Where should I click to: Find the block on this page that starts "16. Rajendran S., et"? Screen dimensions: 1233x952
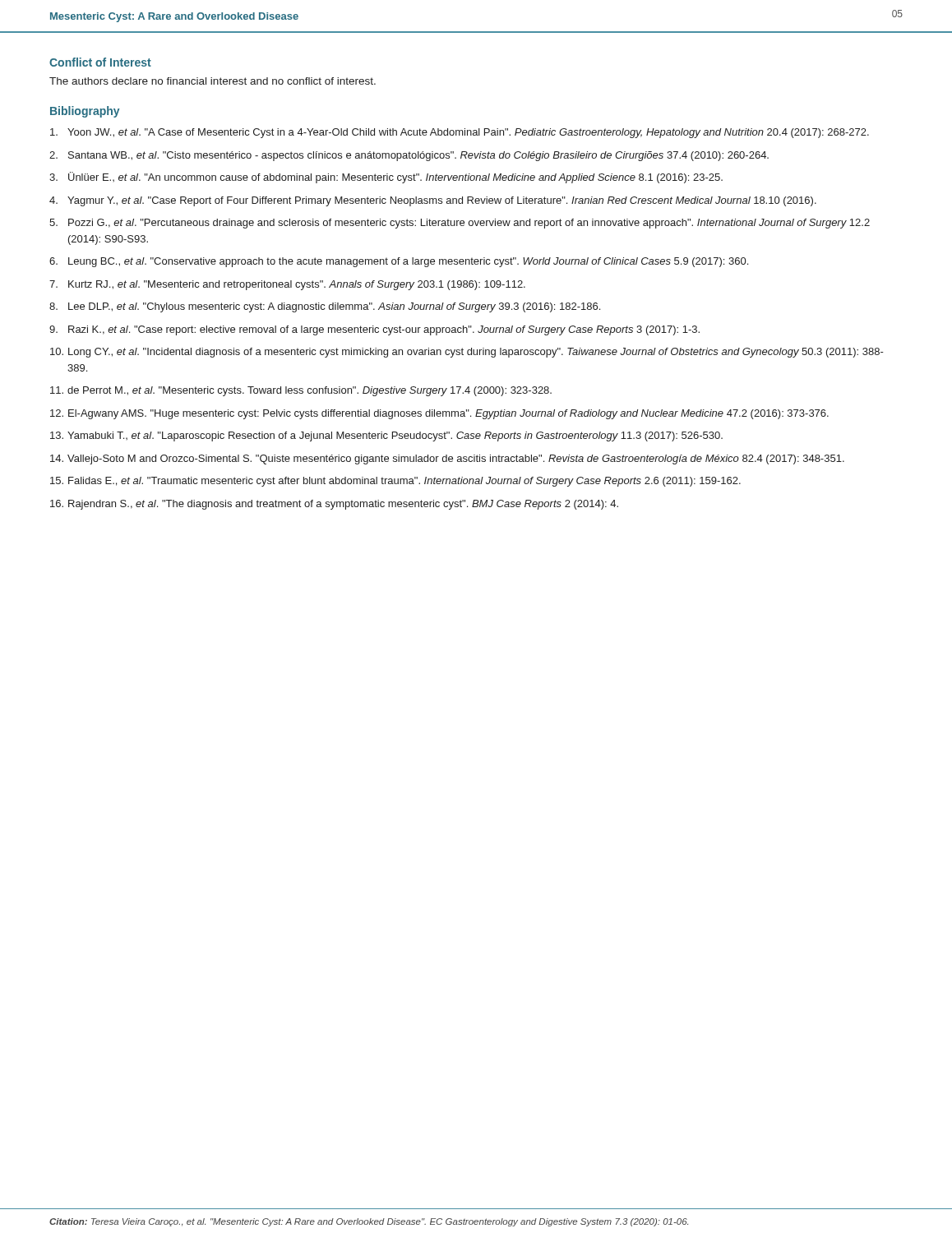(334, 503)
